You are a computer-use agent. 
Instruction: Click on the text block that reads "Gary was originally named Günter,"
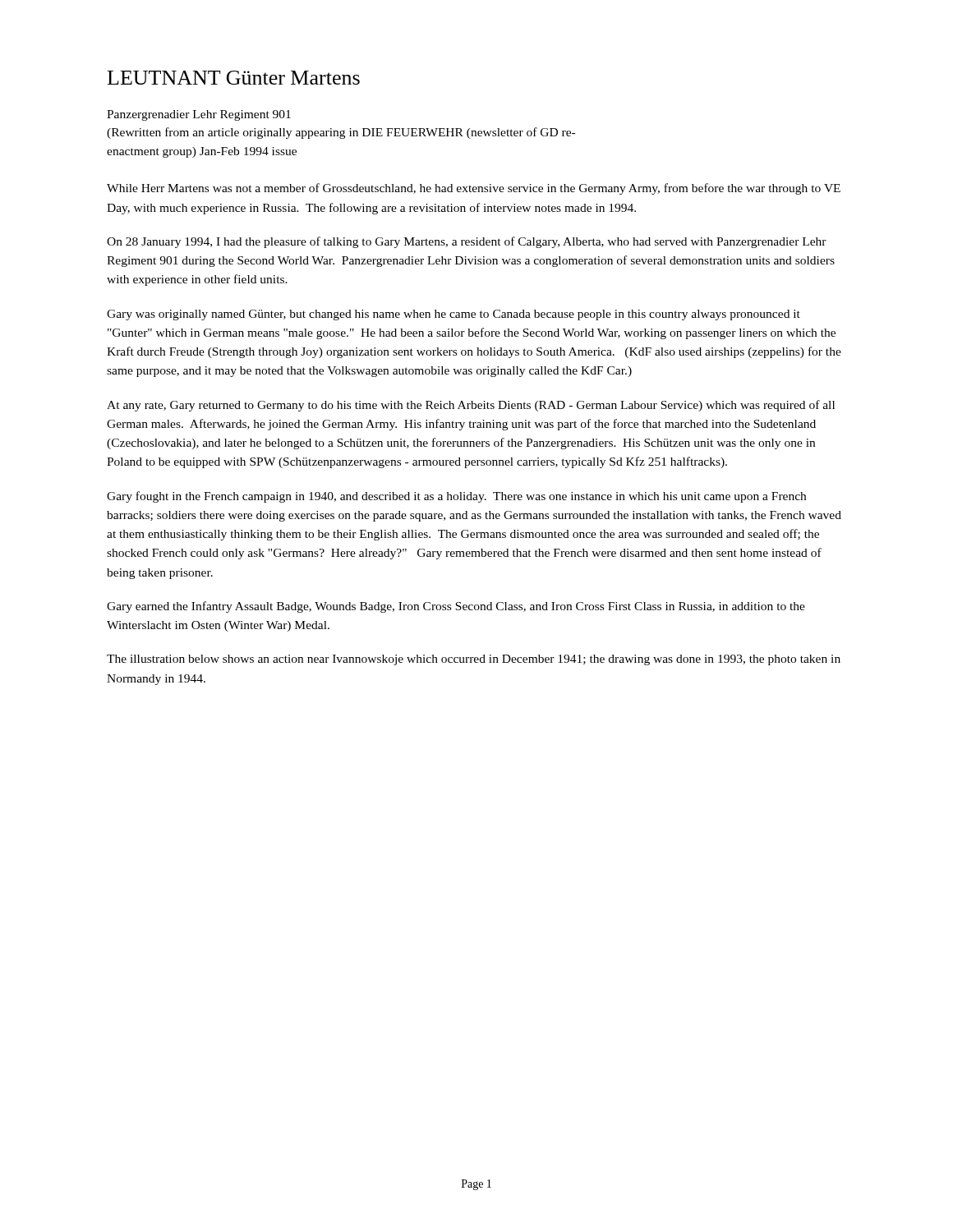[474, 342]
